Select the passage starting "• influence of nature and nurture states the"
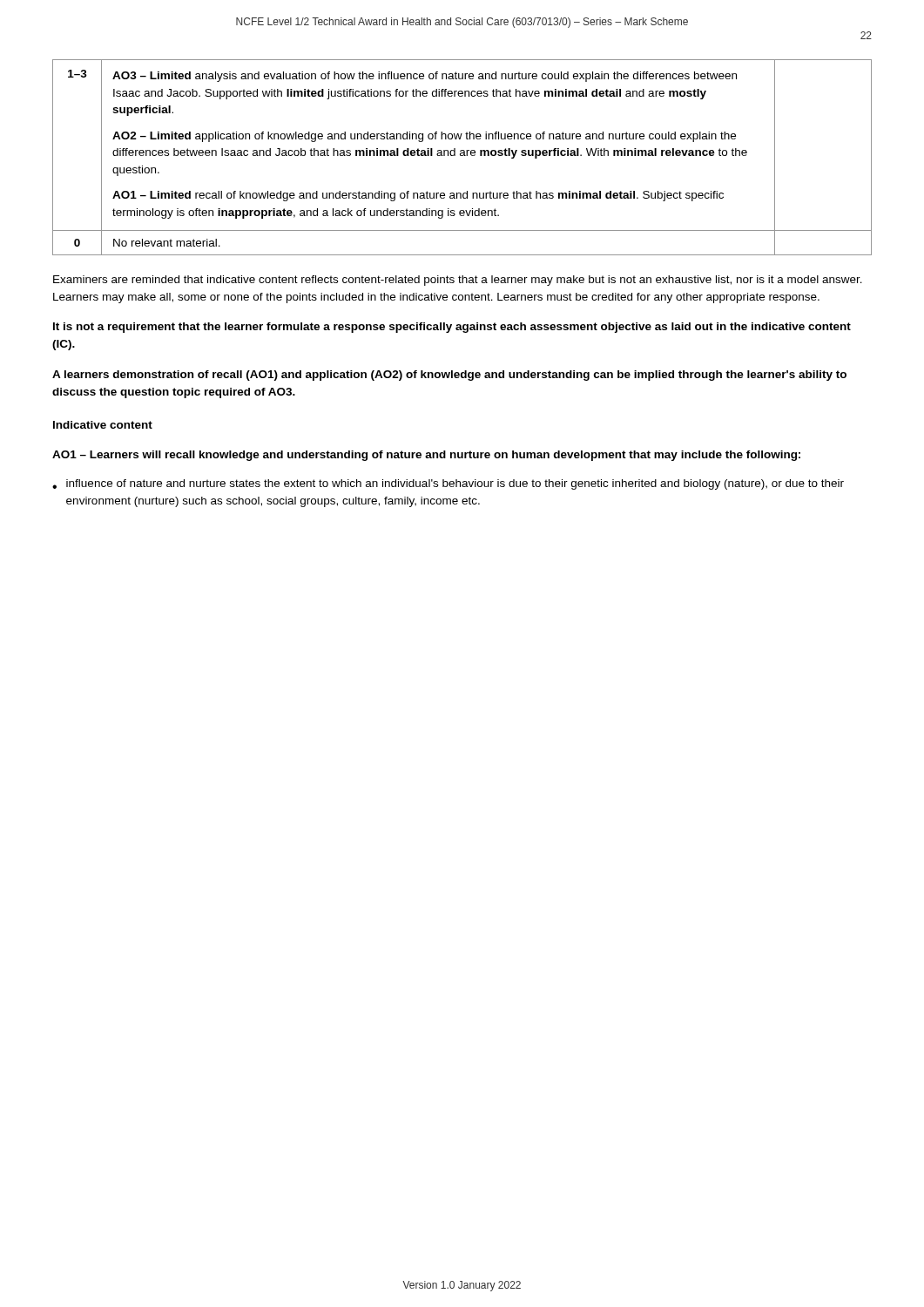924x1307 pixels. click(x=462, y=492)
